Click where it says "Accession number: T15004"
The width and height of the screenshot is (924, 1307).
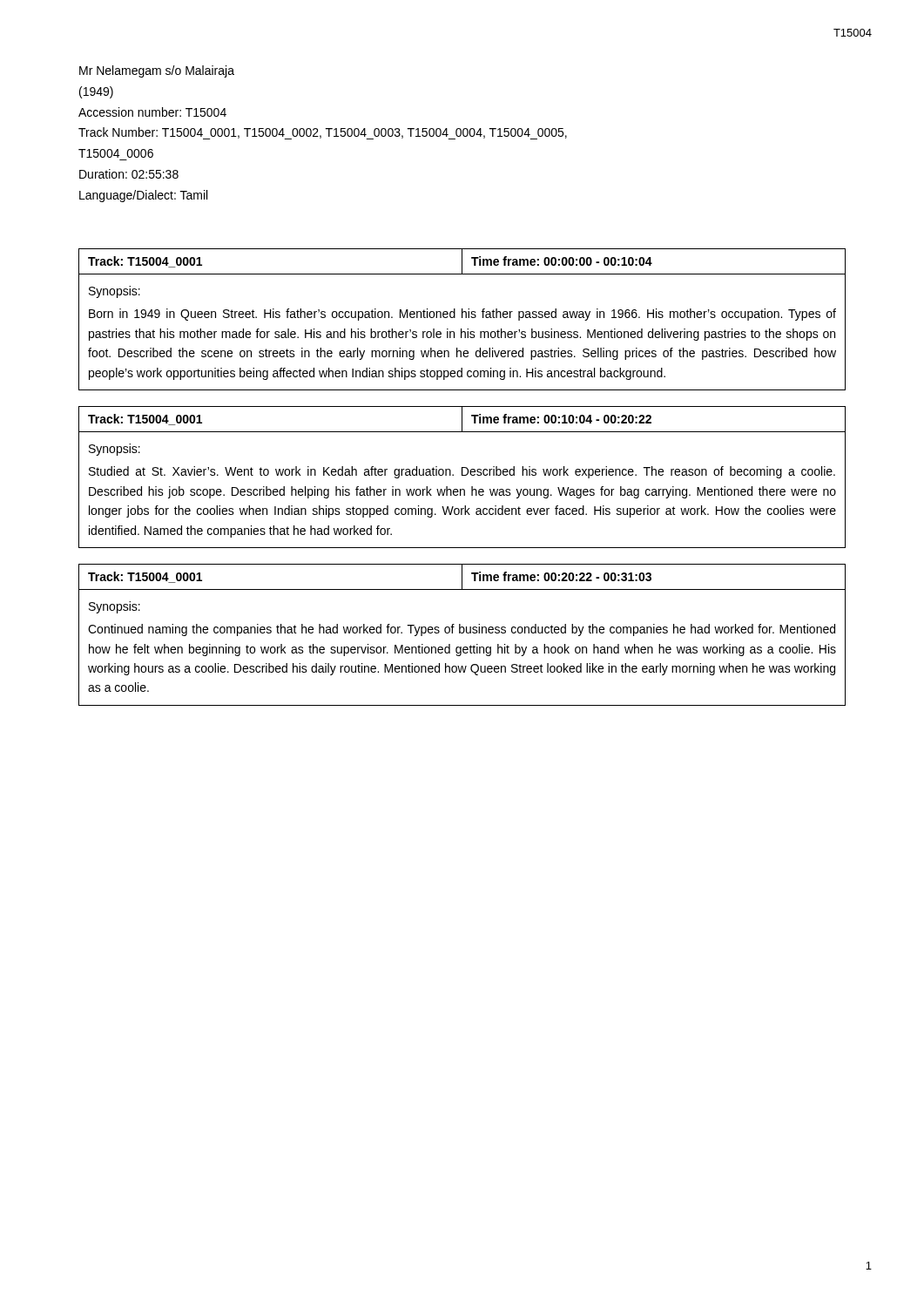pyautogui.click(x=152, y=112)
